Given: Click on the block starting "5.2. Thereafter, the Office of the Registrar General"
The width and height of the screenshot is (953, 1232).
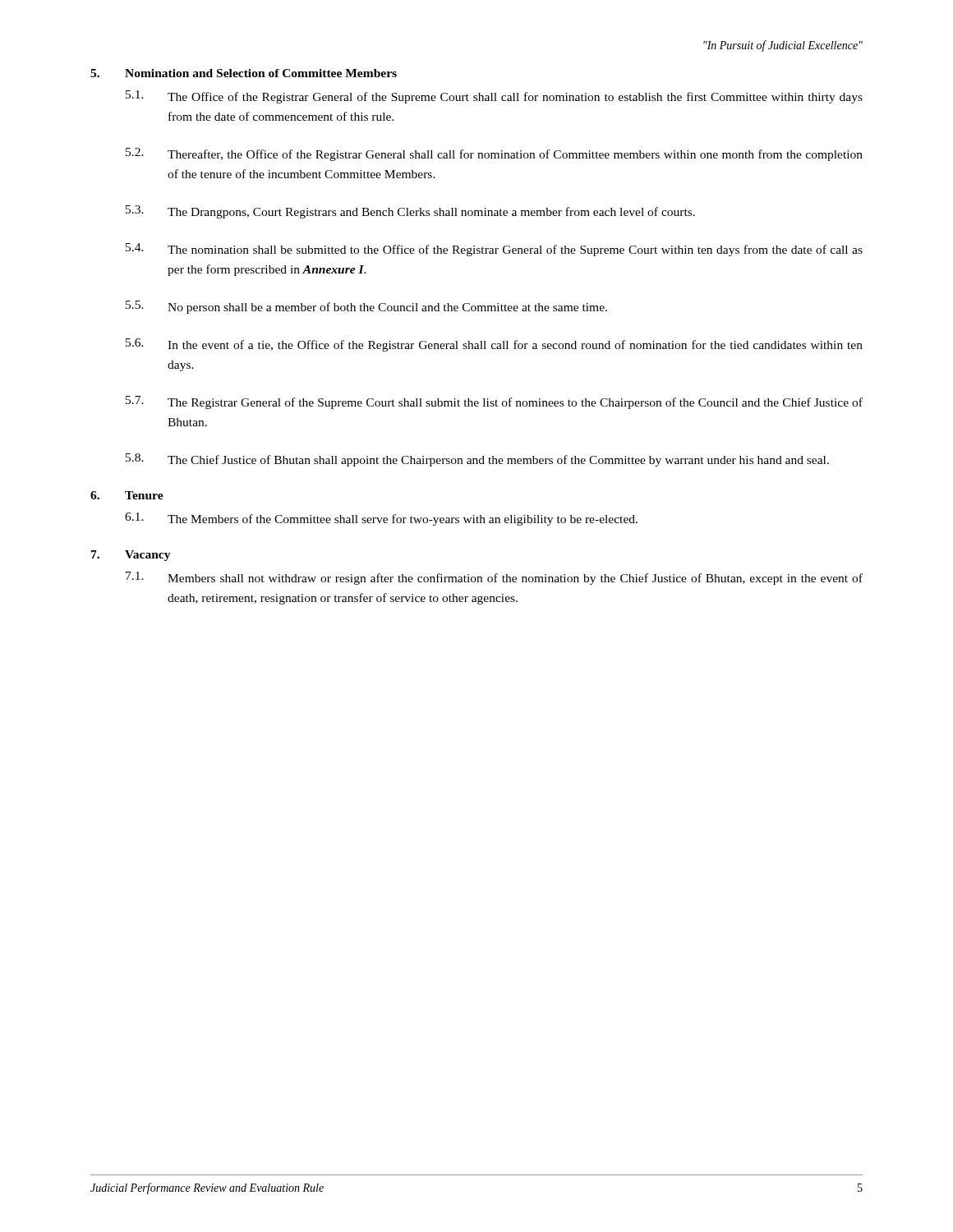Looking at the screenshot, I should click(494, 164).
